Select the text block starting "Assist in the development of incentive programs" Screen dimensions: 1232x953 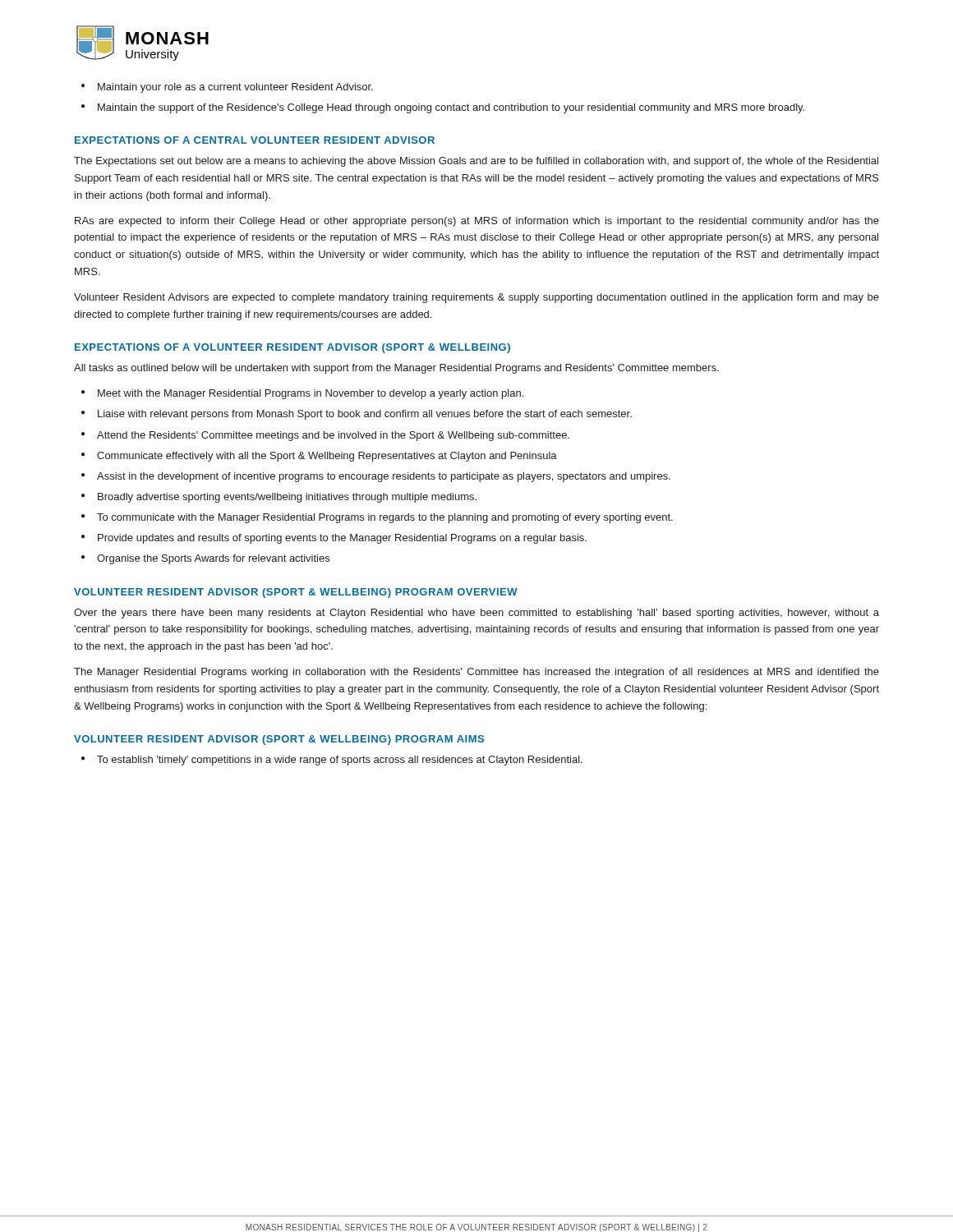pyautogui.click(x=384, y=476)
